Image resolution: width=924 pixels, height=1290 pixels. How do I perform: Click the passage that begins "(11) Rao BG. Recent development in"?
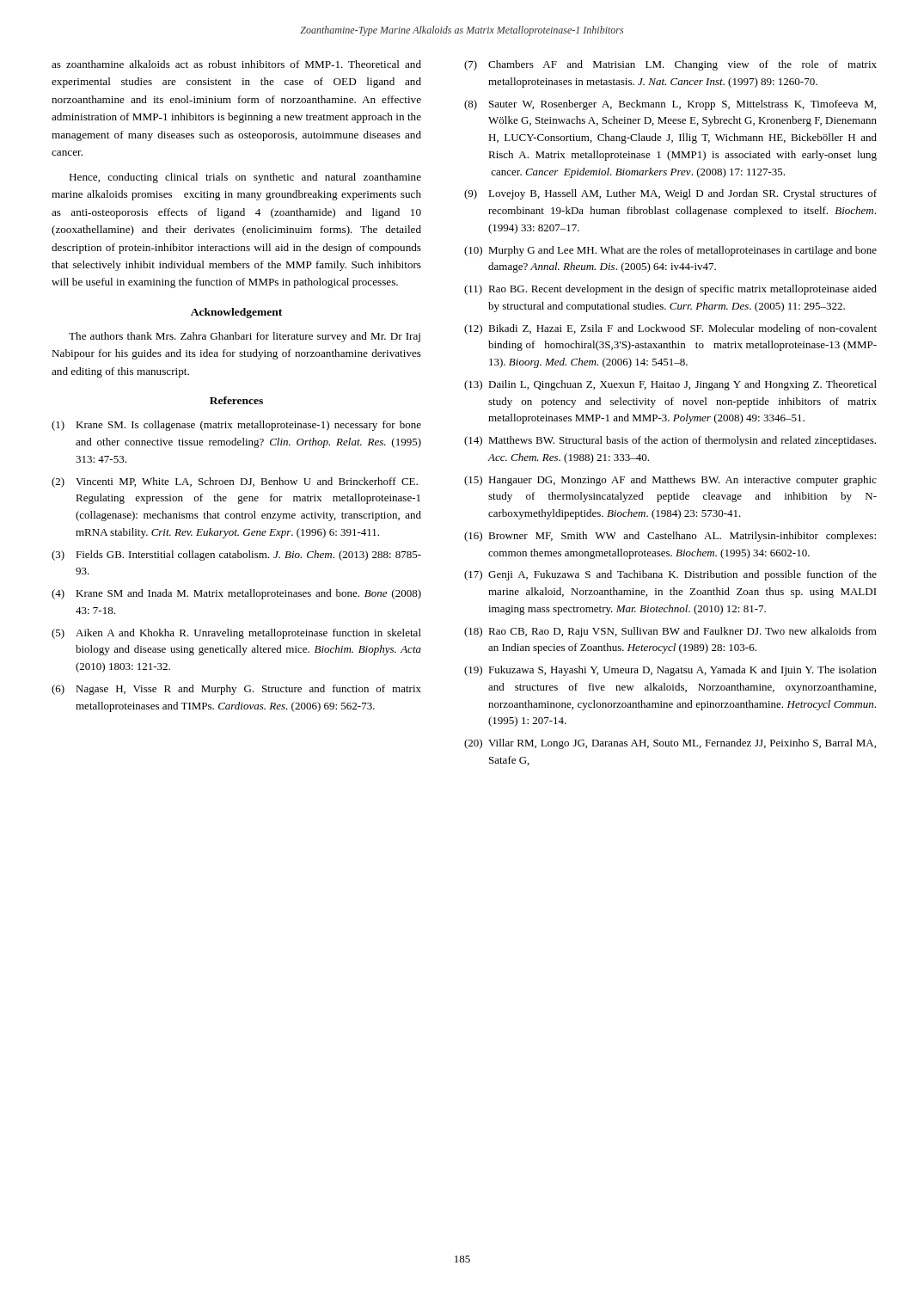tap(670, 297)
